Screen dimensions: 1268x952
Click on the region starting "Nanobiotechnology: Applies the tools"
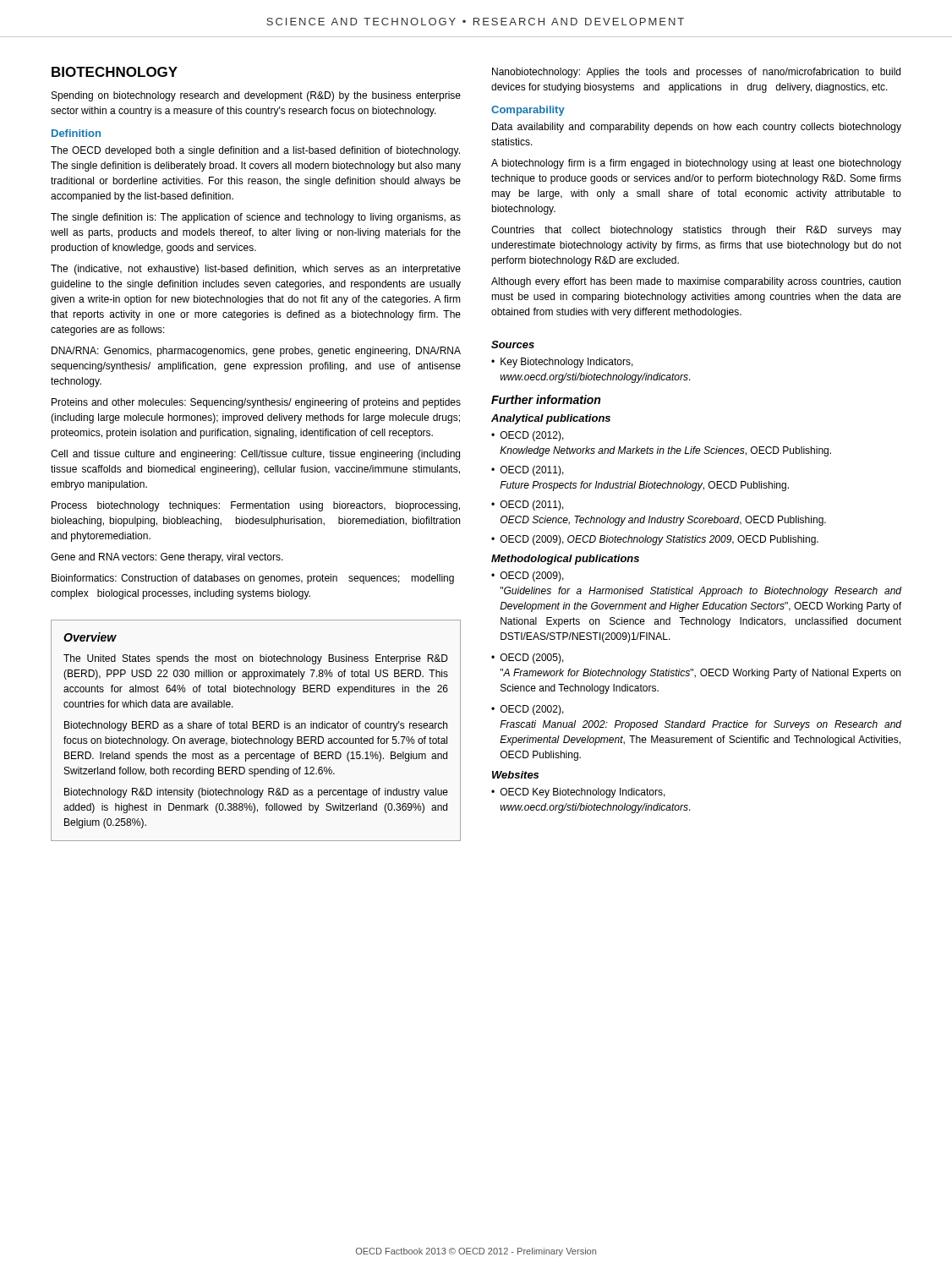[696, 79]
